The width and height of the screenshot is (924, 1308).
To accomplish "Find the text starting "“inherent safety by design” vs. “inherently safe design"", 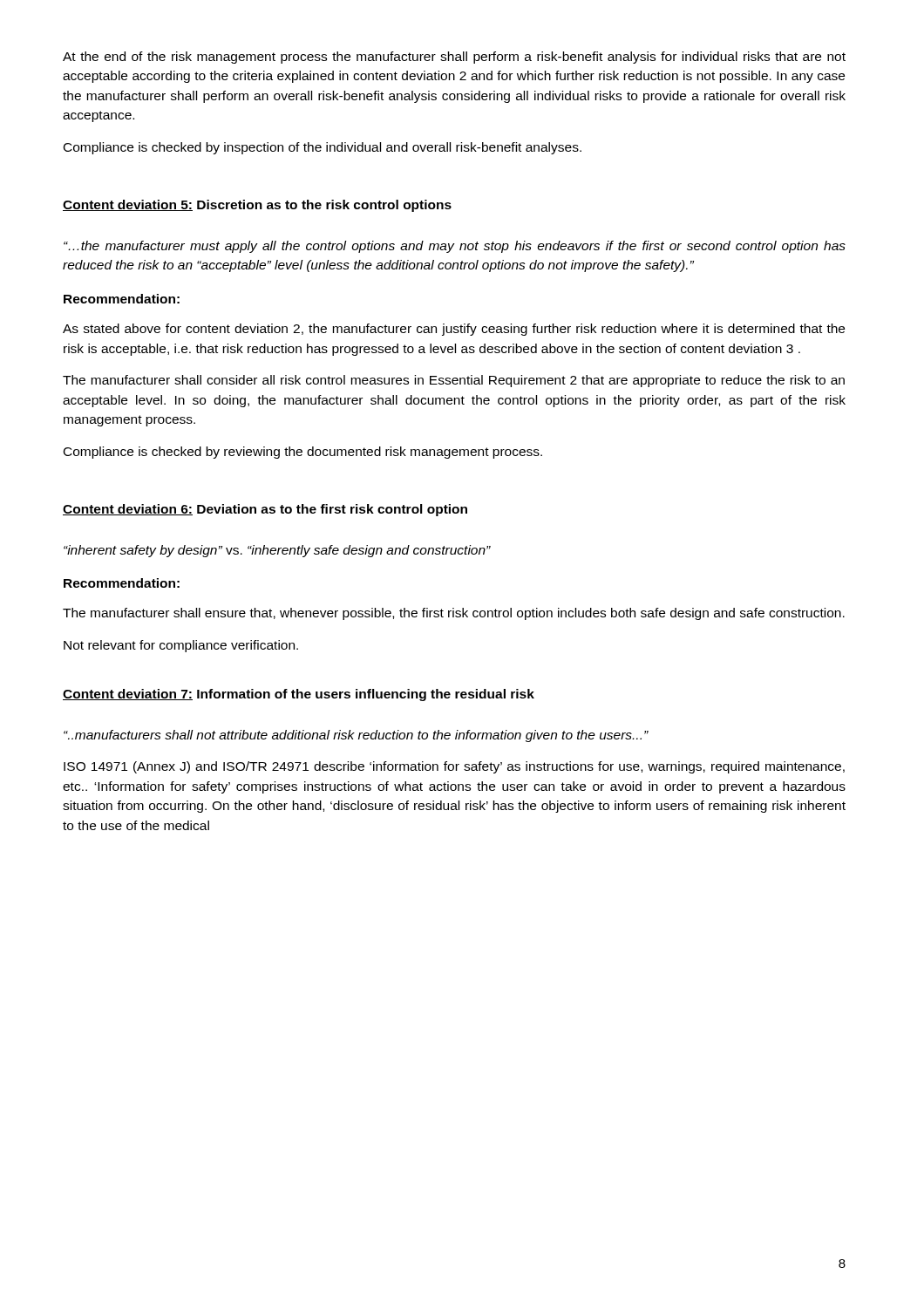I will tap(454, 550).
